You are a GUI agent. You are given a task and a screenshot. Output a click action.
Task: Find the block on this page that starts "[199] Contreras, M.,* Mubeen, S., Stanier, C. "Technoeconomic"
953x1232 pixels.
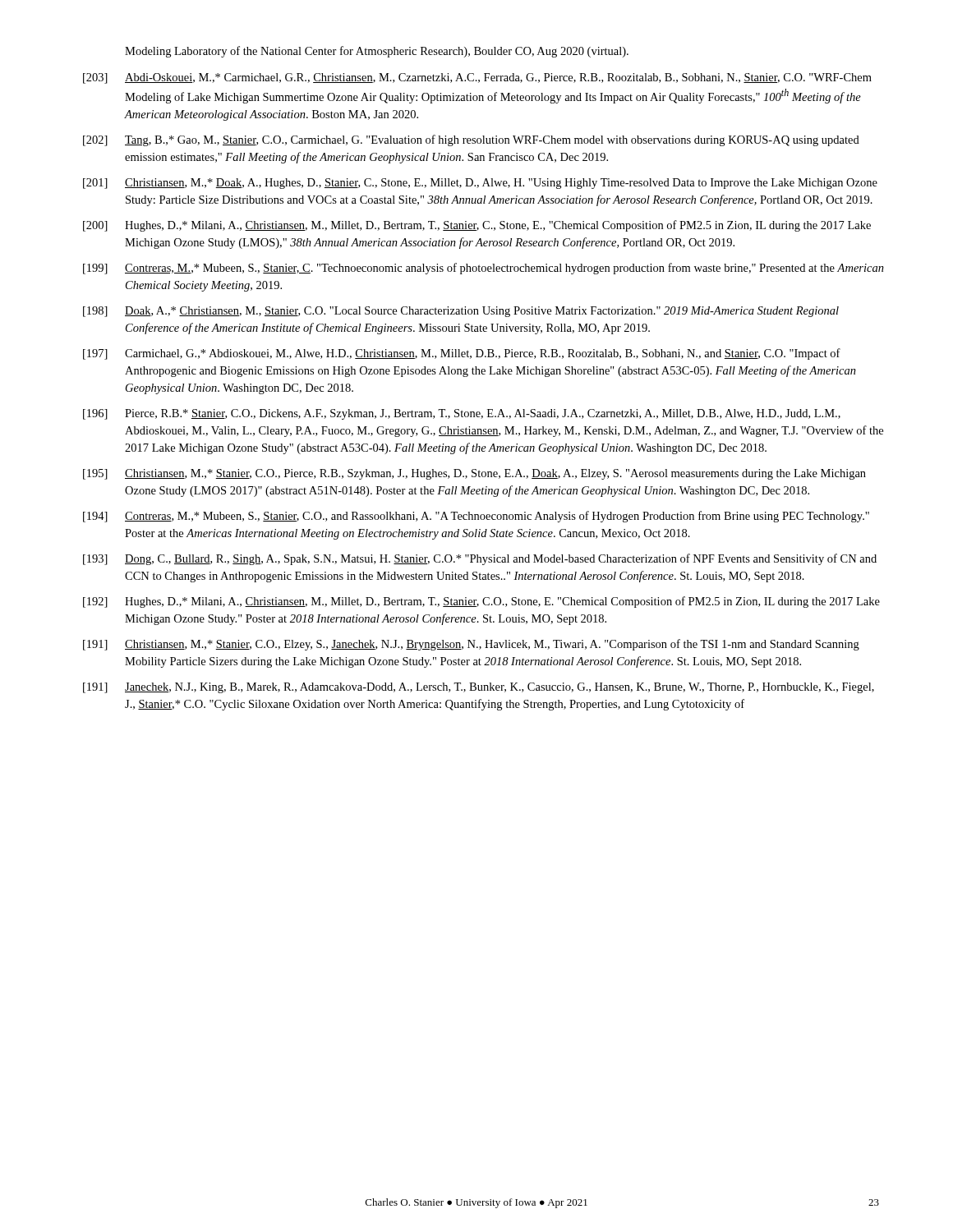[x=485, y=277]
